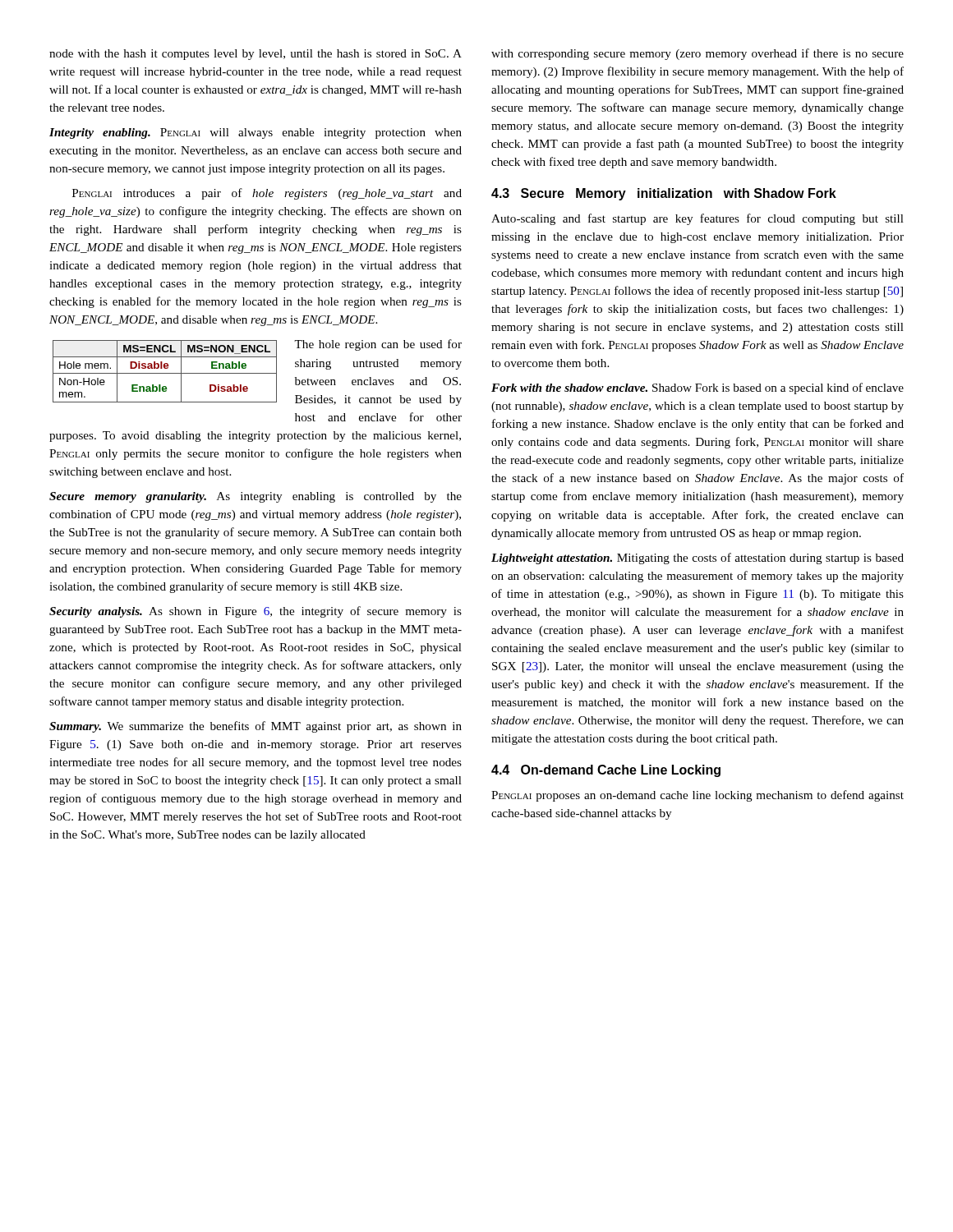
Task: Where is the passage that starts "Penglai introduces a"?
Action: pyautogui.click(x=255, y=332)
